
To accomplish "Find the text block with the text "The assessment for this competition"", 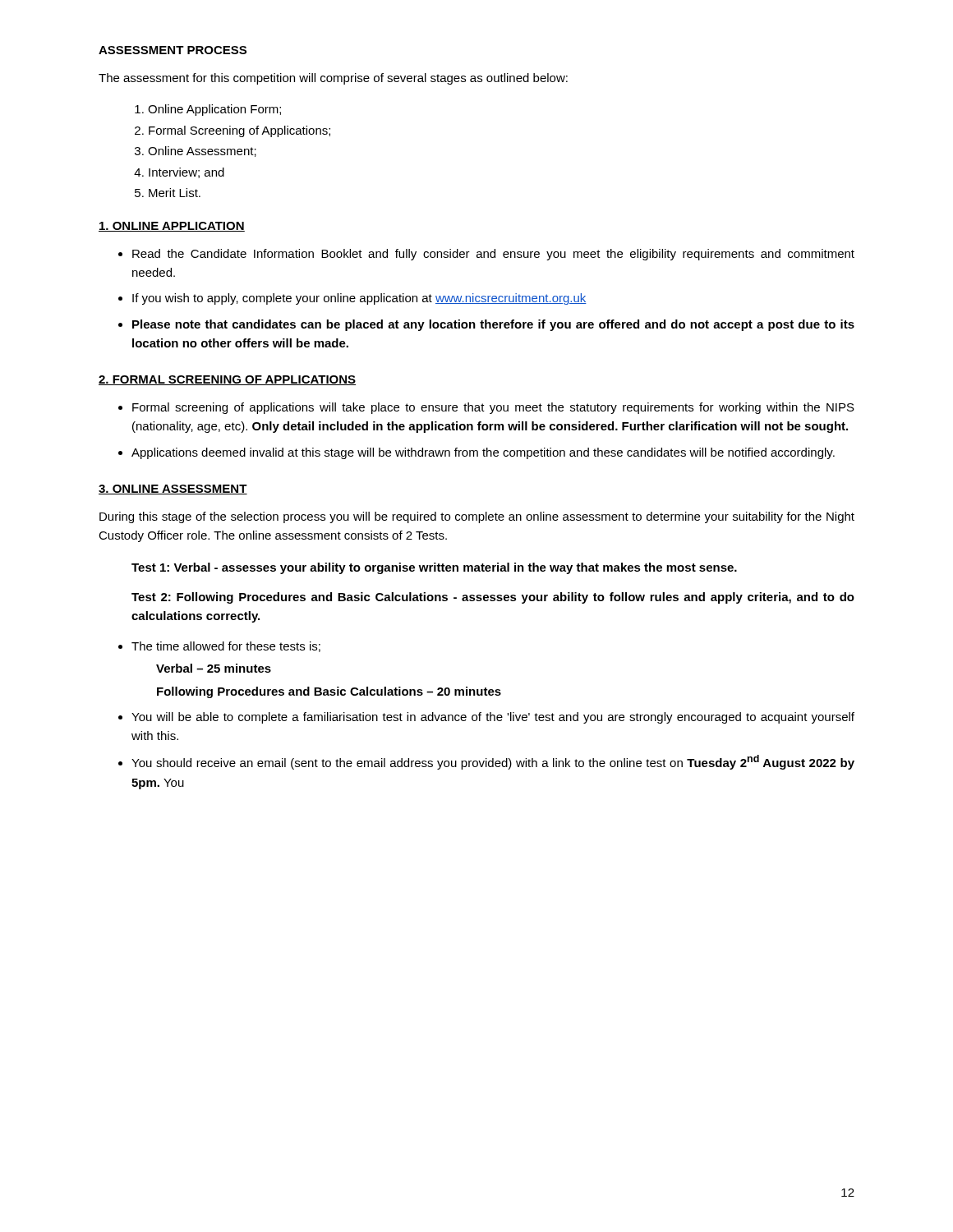I will [x=334, y=78].
